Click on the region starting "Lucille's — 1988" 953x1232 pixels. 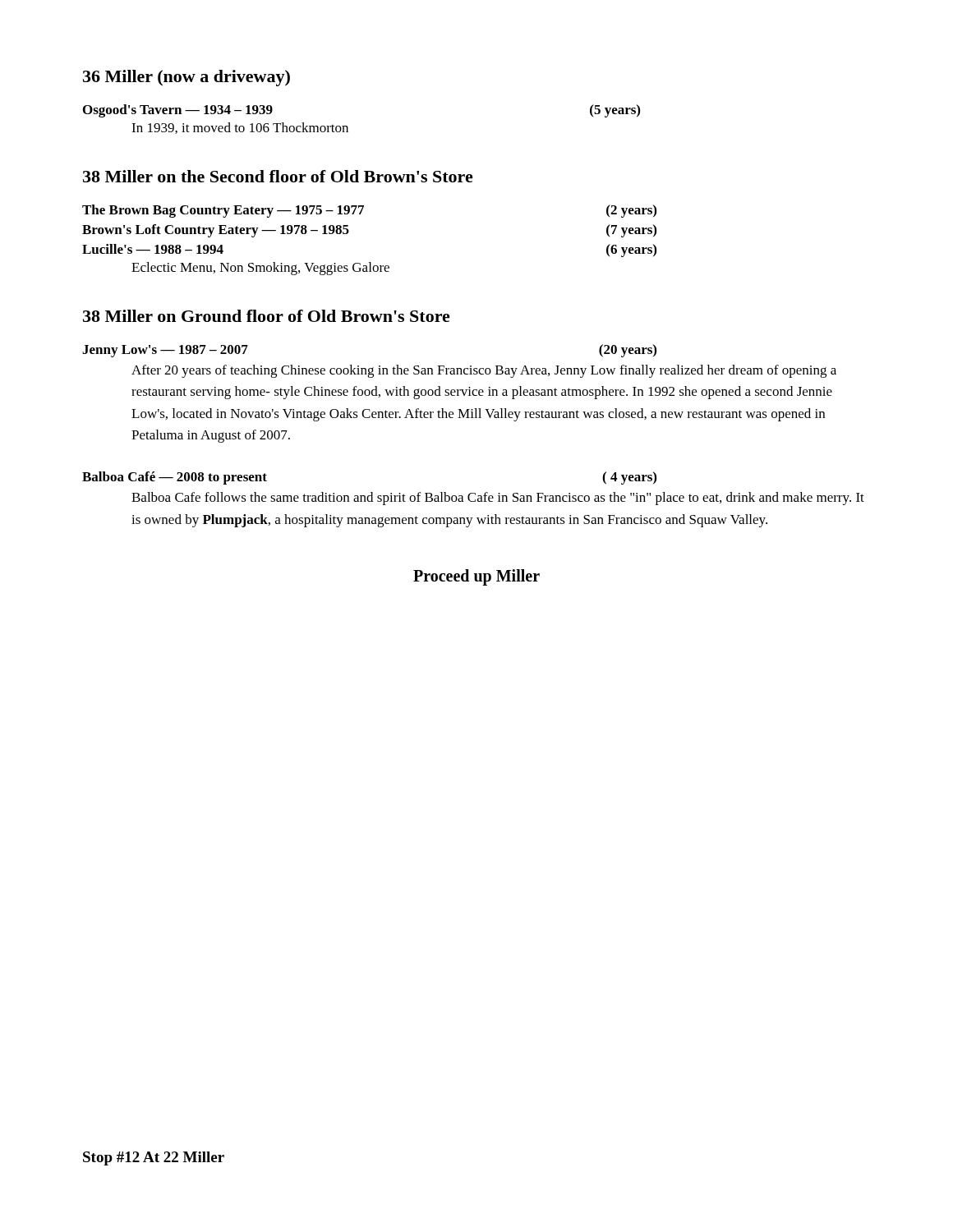pyautogui.click(x=369, y=260)
